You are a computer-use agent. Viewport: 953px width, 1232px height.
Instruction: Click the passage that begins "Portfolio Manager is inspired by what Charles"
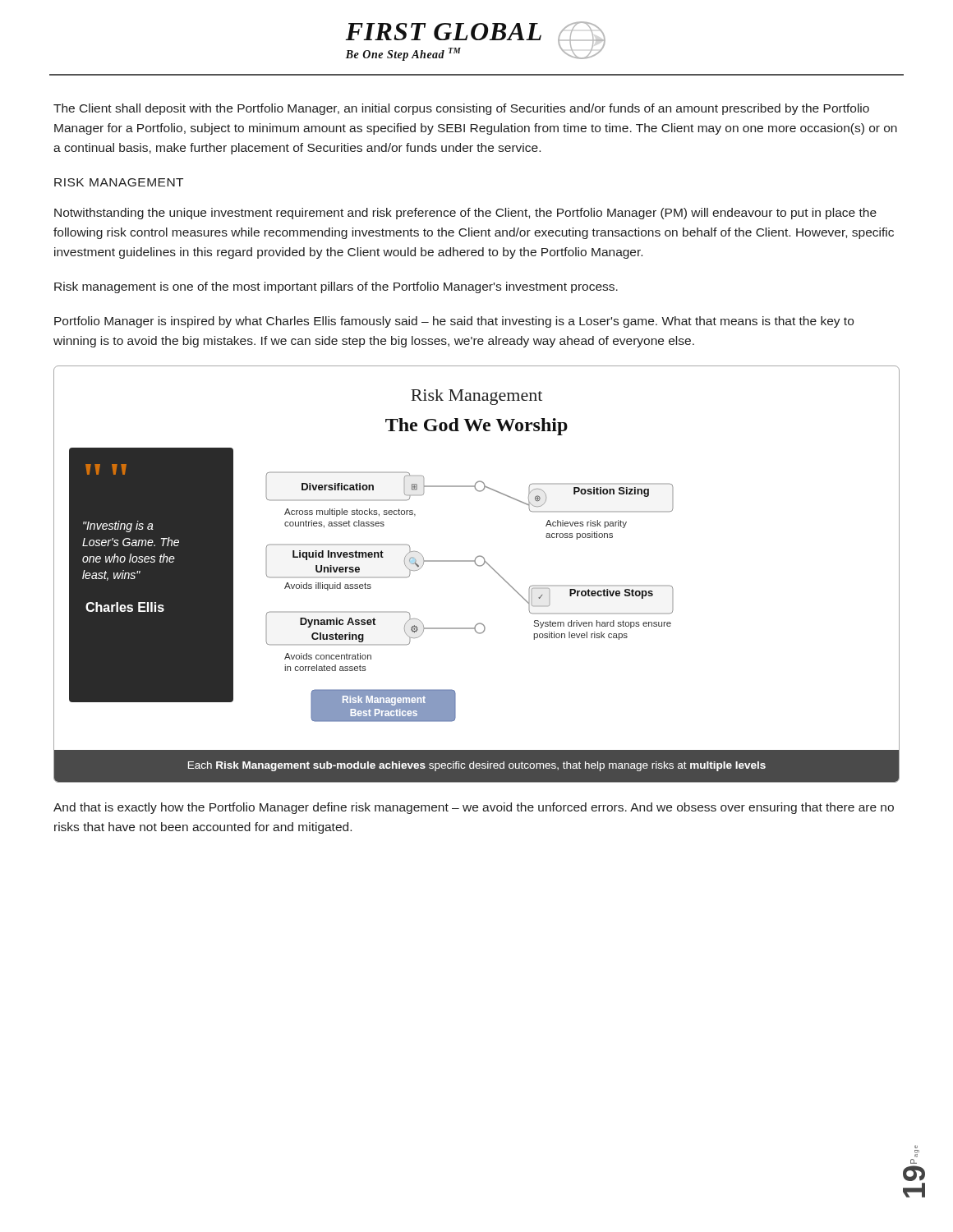pos(454,331)
